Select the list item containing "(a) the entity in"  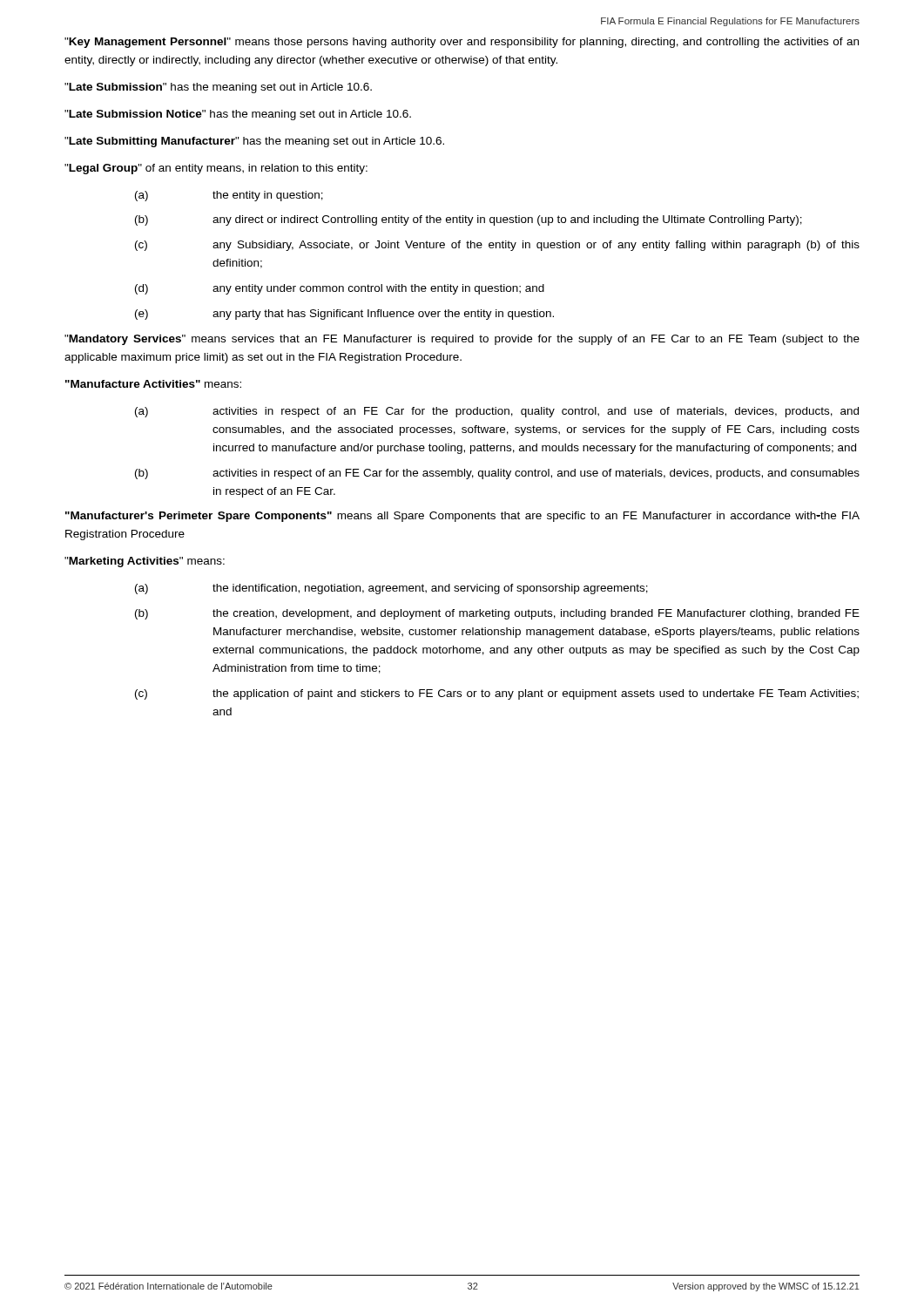click(229, 196)
